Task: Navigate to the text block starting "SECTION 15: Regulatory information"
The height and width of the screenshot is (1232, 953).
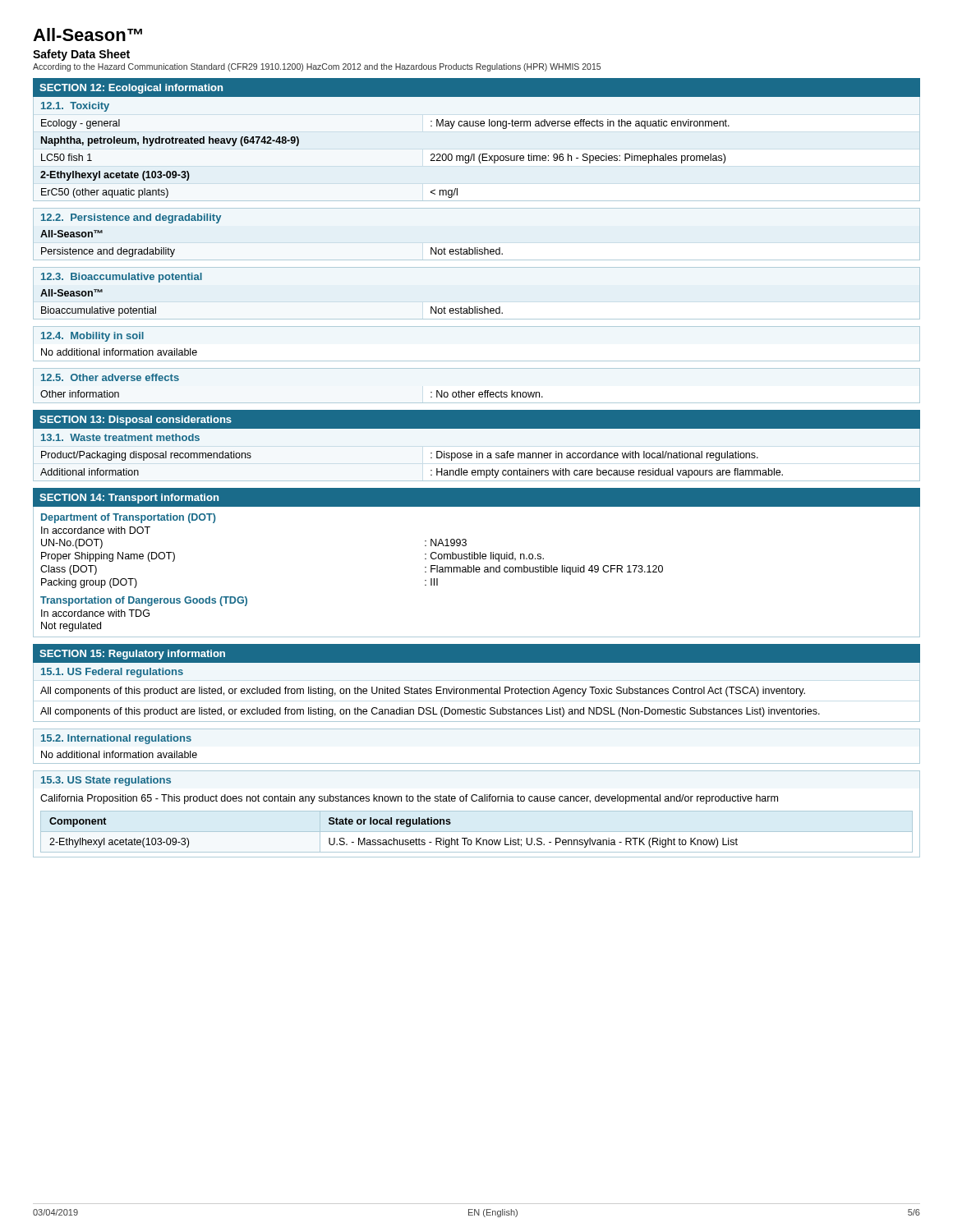Action: point(476,653)
